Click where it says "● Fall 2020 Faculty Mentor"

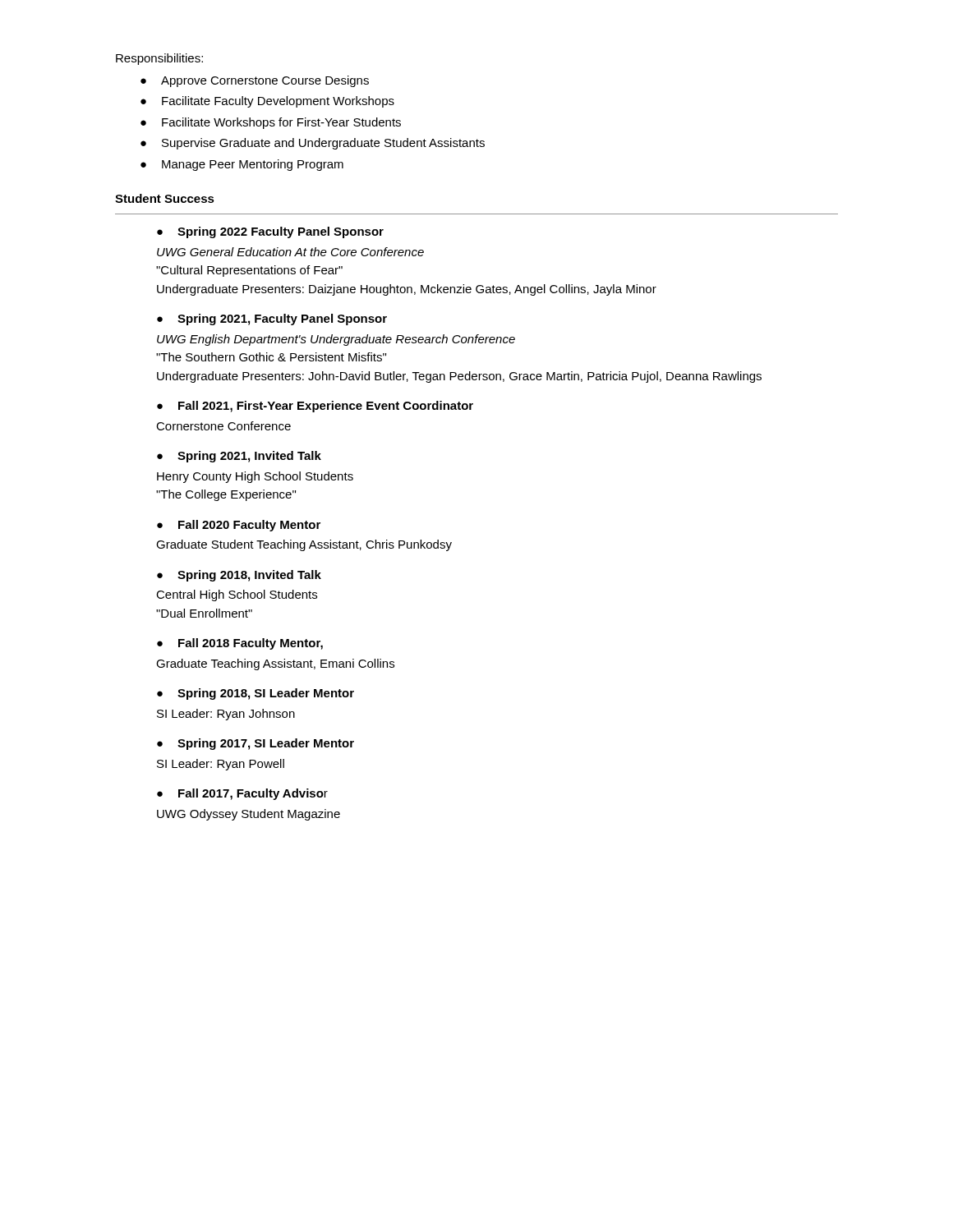pyautogui.click(x=238, y=525)
